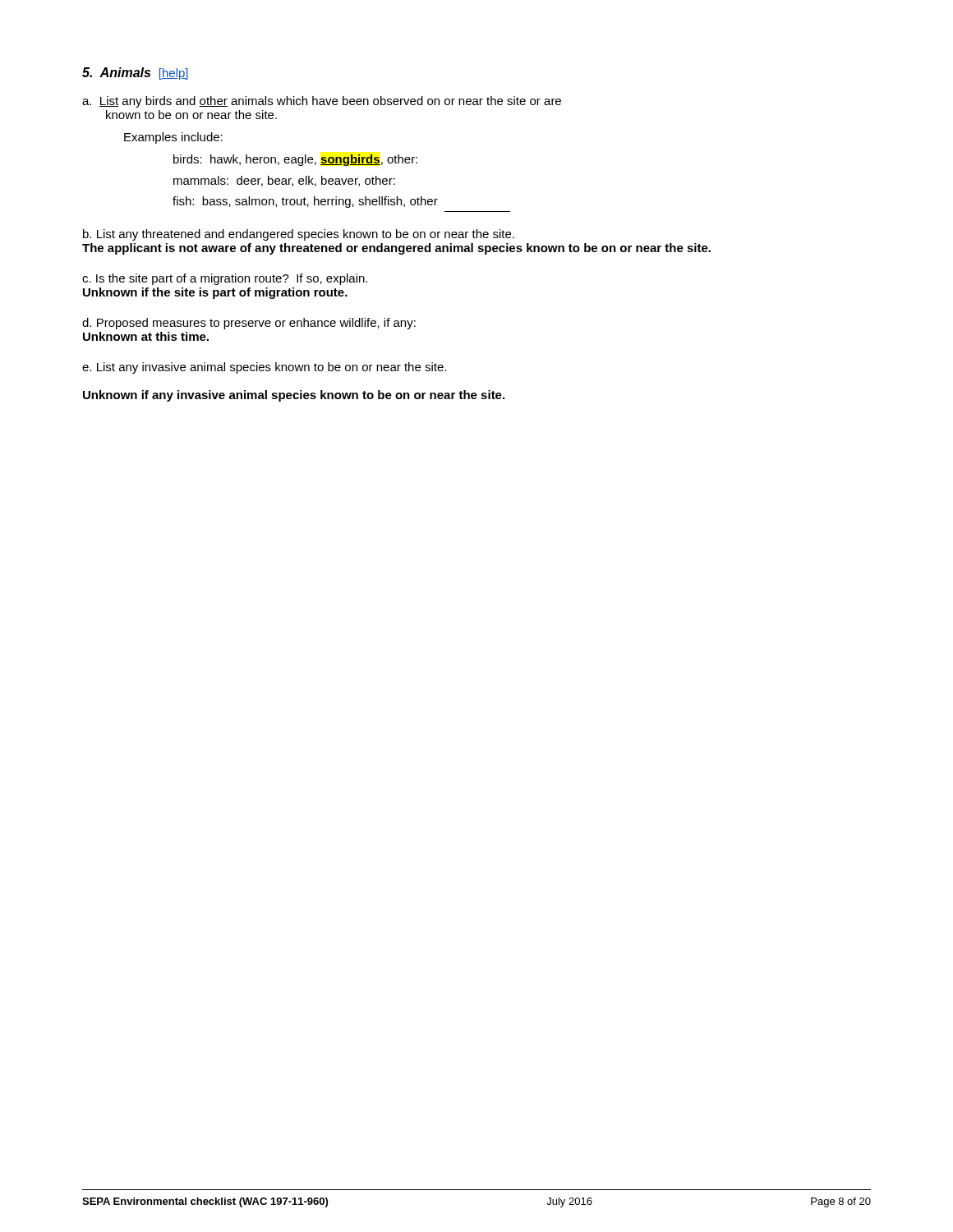This screenshot has height=1232, width=953.
Task: Locate the block of text that opens with "c. Is the"
Action: click(x=225, y=285)
